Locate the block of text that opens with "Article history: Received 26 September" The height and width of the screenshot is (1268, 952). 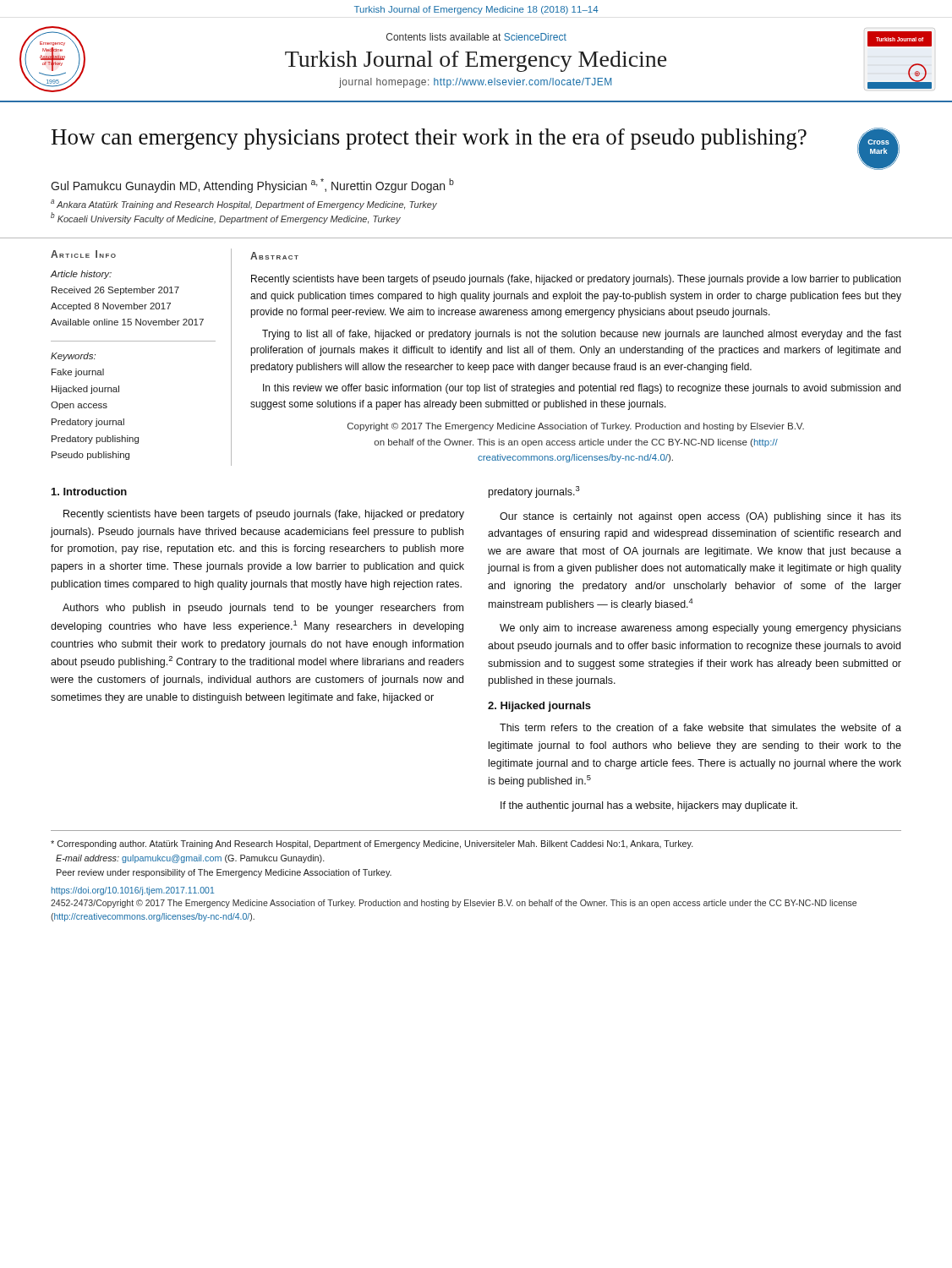[127, 298]
